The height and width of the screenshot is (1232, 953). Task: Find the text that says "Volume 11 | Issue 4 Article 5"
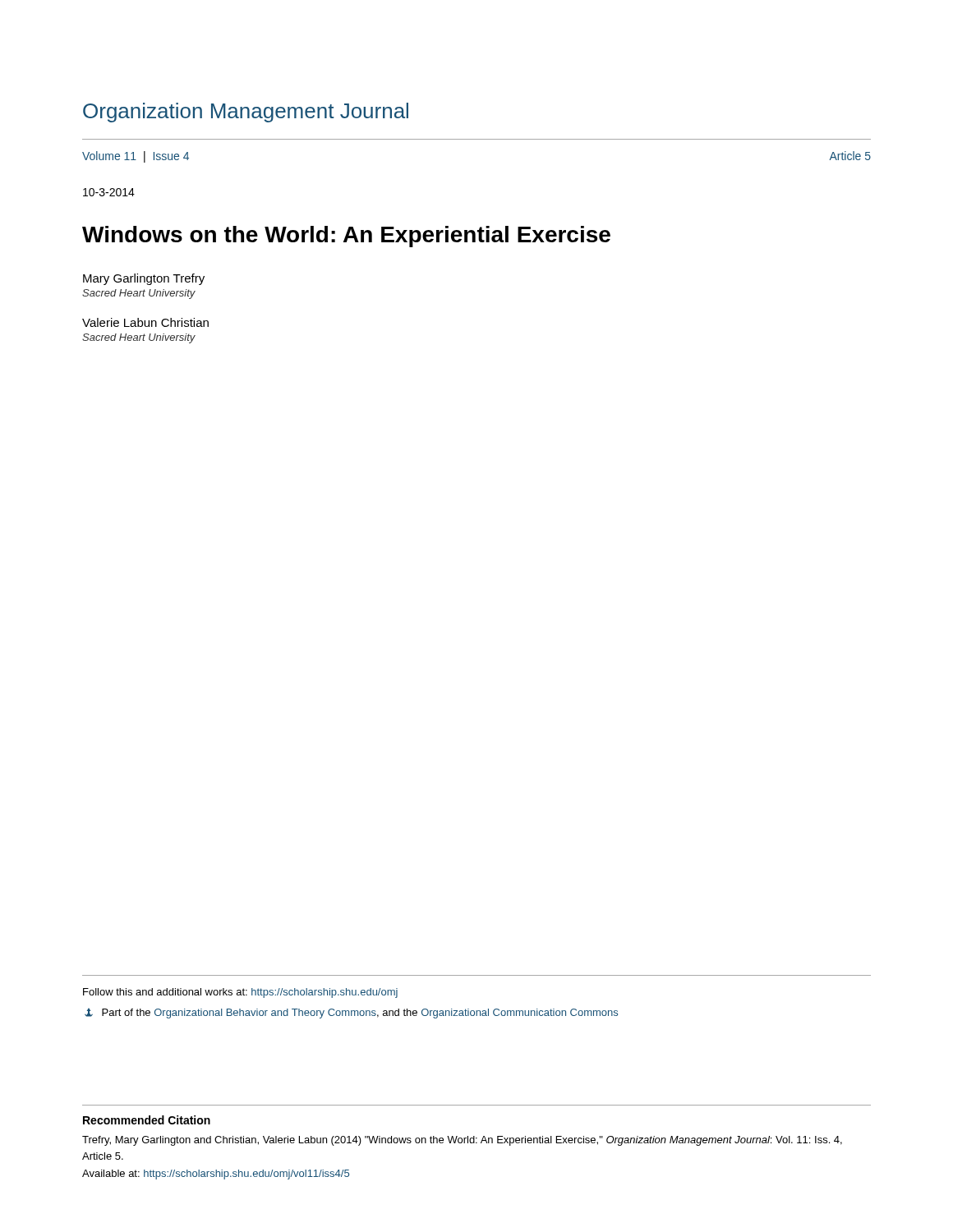click(x=134, y=156)
